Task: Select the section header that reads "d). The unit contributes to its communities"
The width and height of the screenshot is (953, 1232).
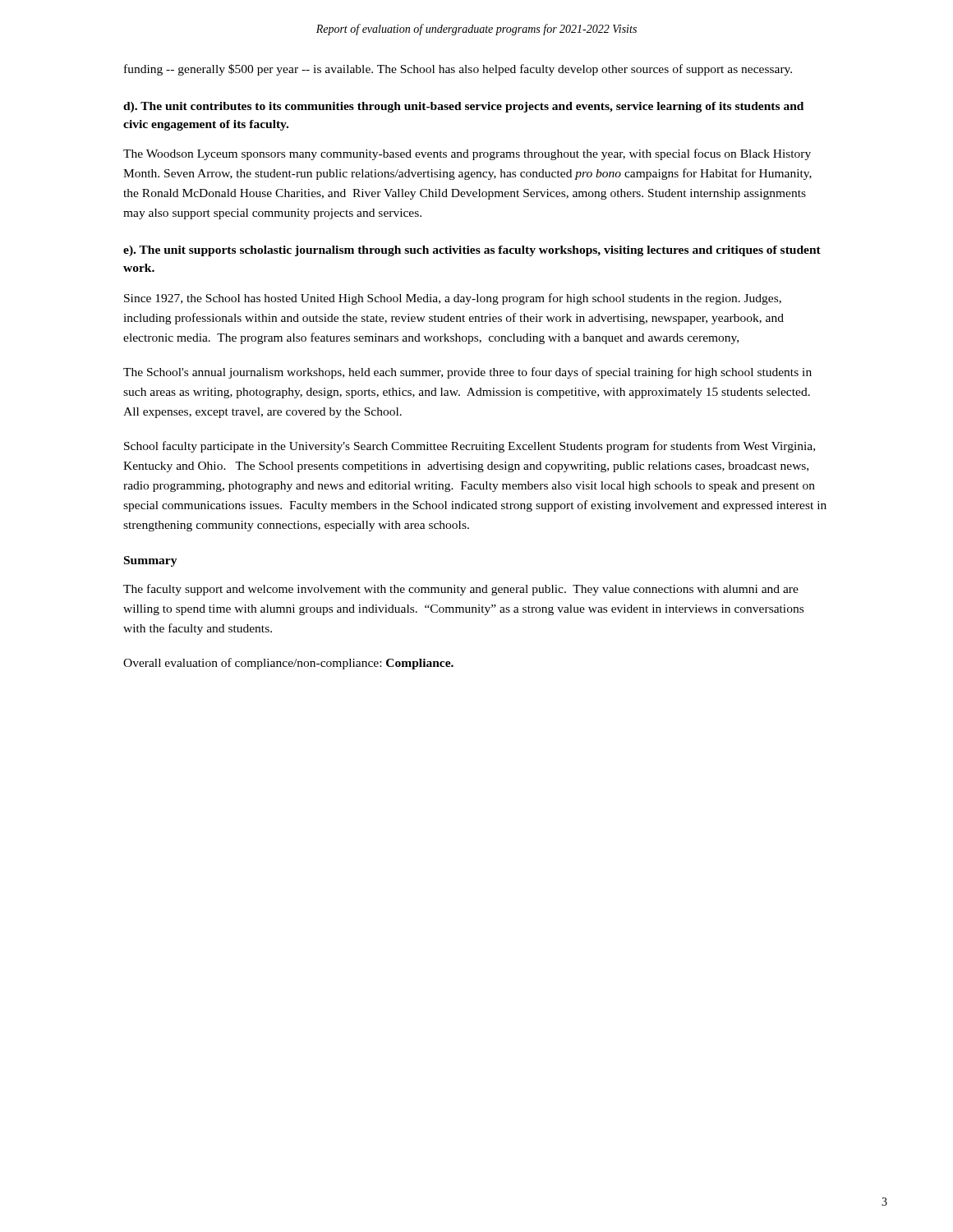Action: 464,114
